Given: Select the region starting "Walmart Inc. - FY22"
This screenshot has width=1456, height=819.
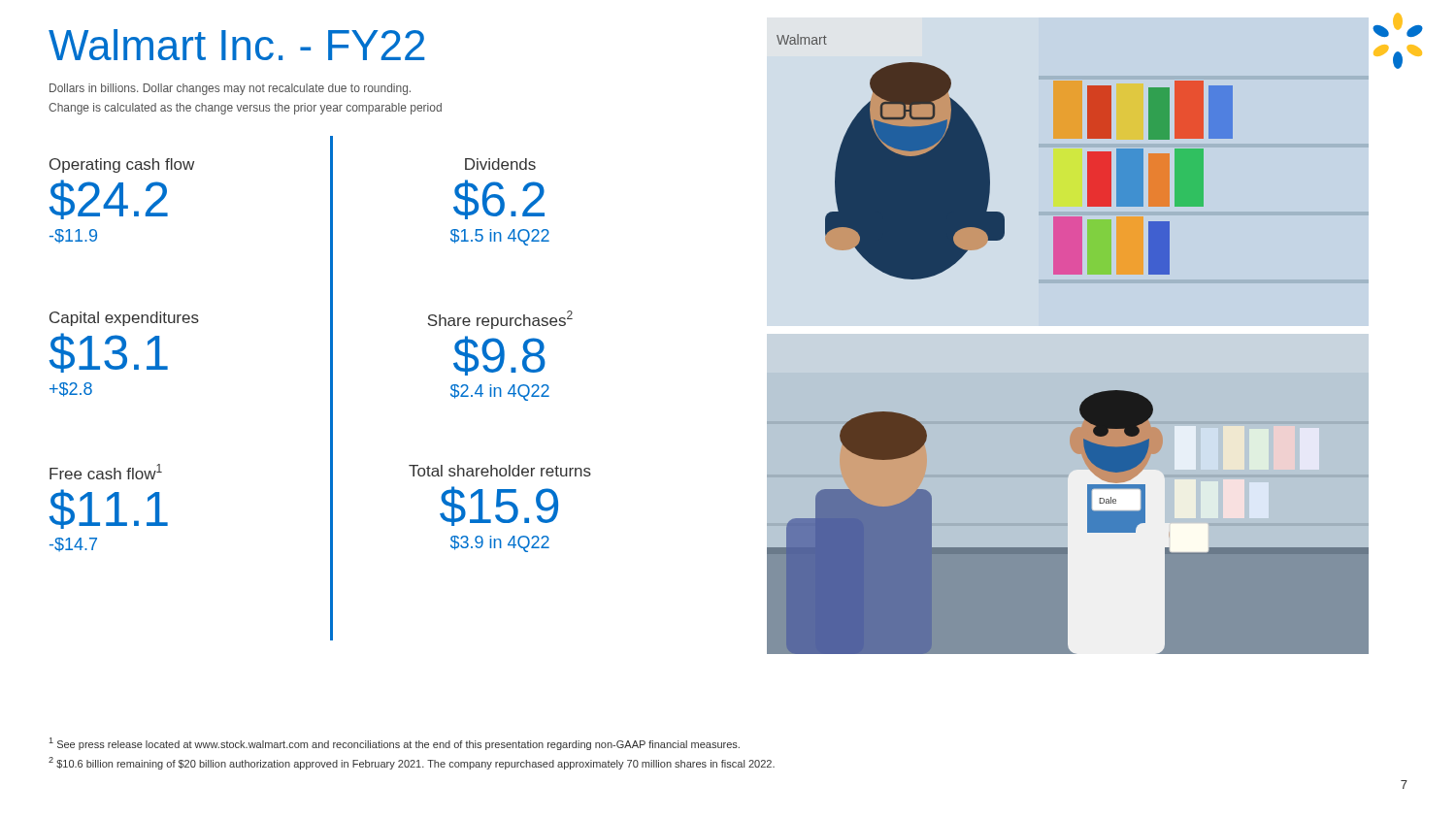Looking at the screenshot, I should click(x=238, y=45).
